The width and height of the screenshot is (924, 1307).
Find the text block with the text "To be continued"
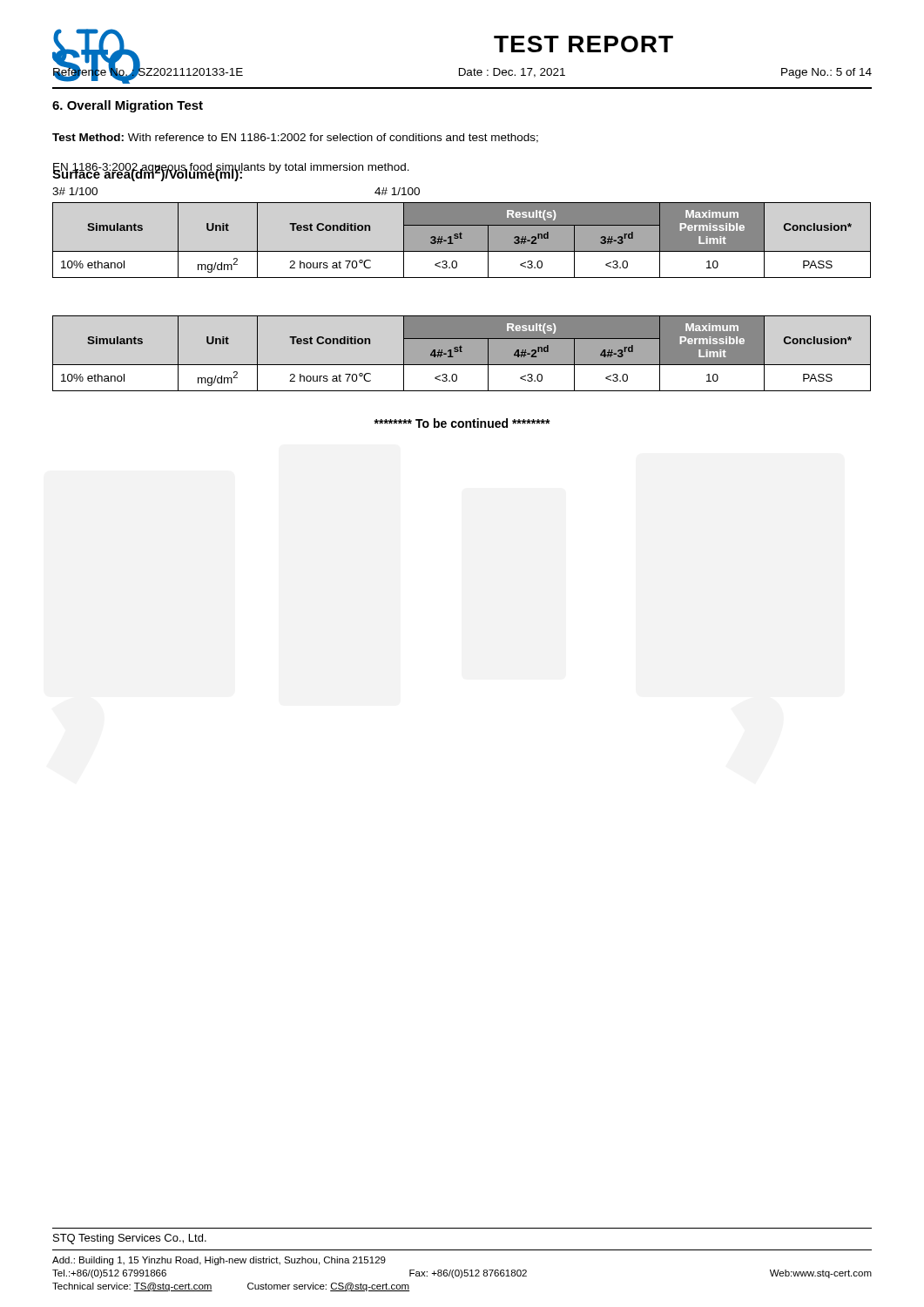click(462, 423)
